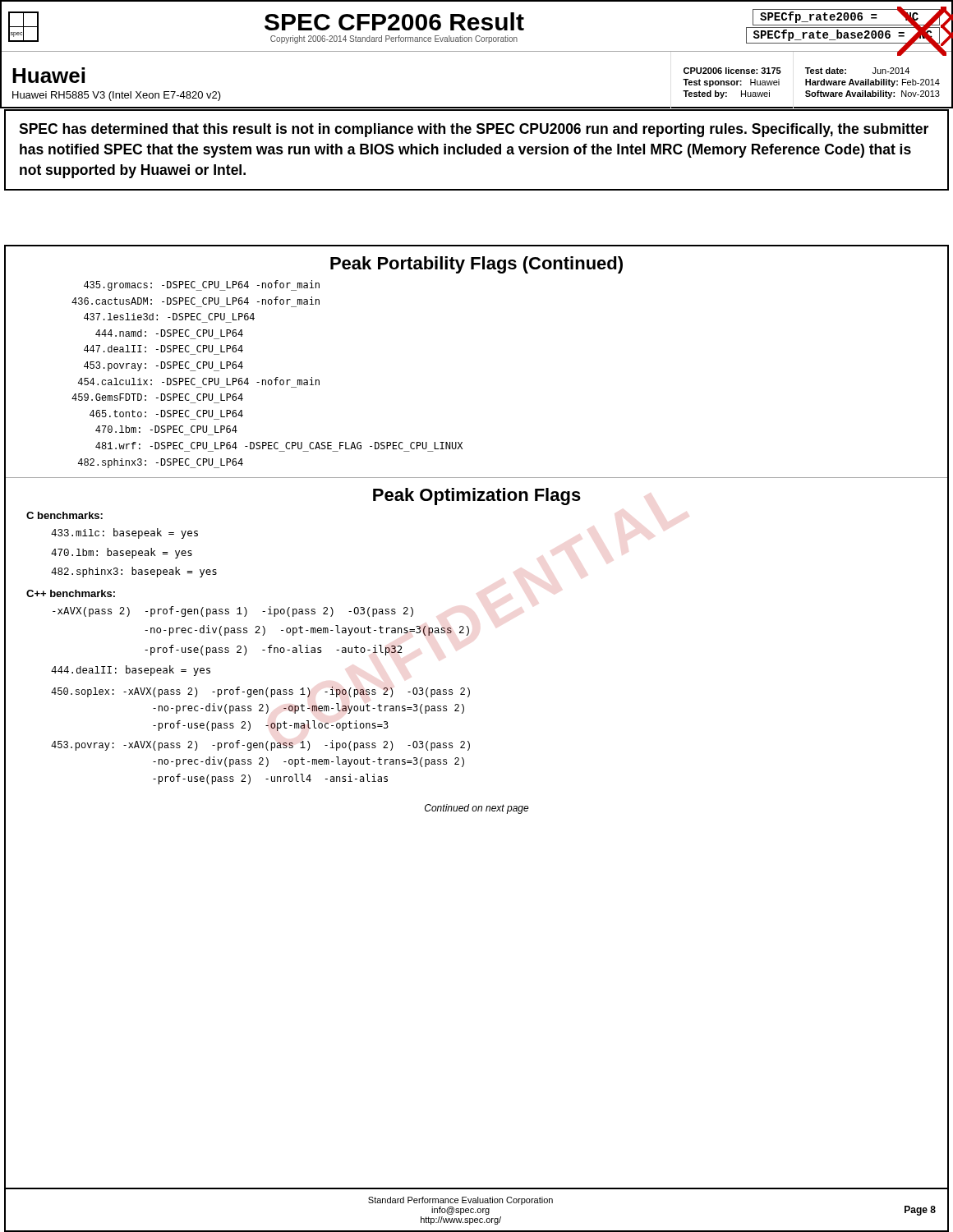Find the block on this page that starts "453.povray: -xAVX(pass 2)"
The height and width of the screenshot is (1232, 953).
pos(261,762)
